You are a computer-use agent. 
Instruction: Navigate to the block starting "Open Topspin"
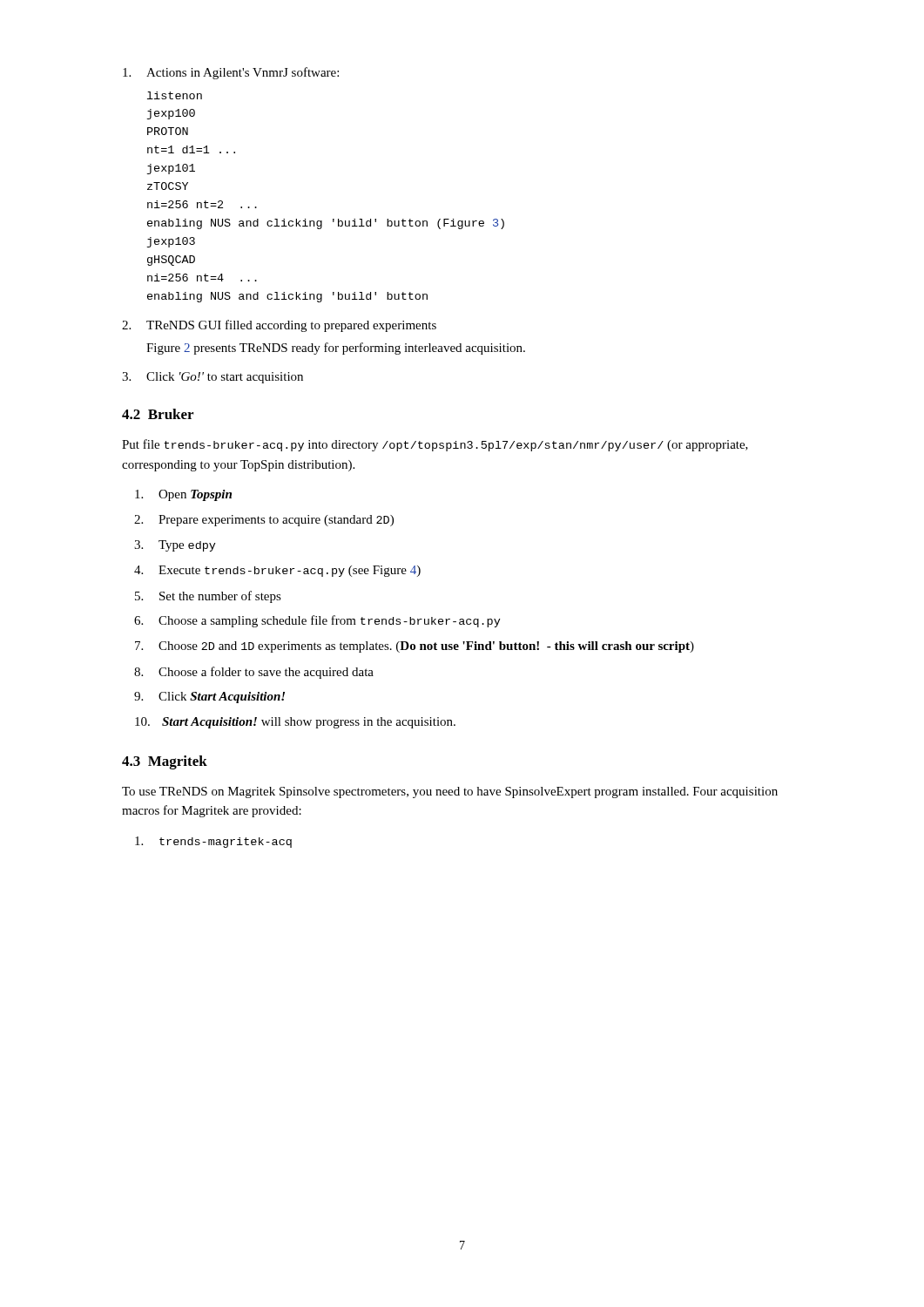point(183,495)
